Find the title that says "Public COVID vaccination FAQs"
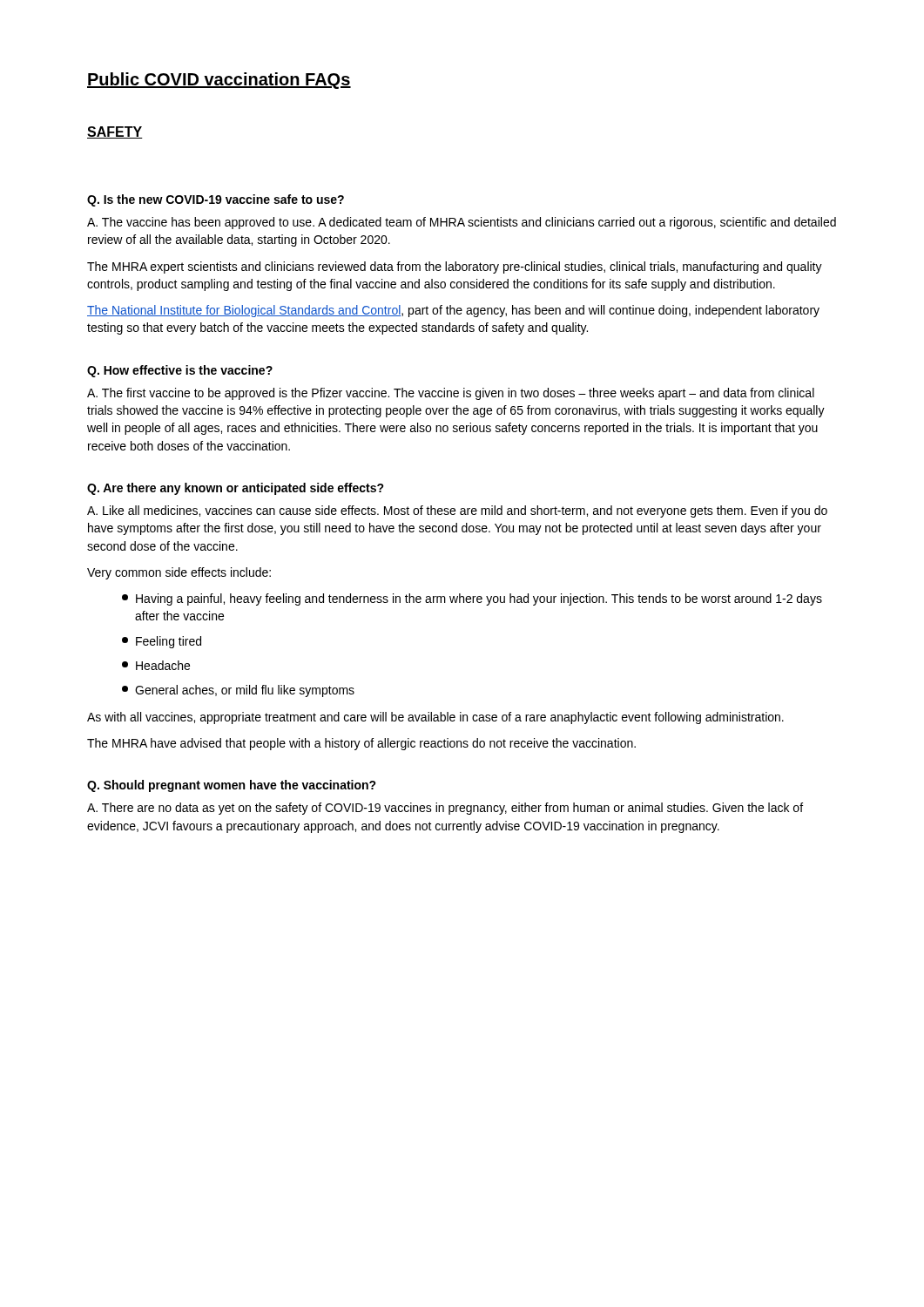The width and height of the screenshot is (924, 1307). [219, 79]
